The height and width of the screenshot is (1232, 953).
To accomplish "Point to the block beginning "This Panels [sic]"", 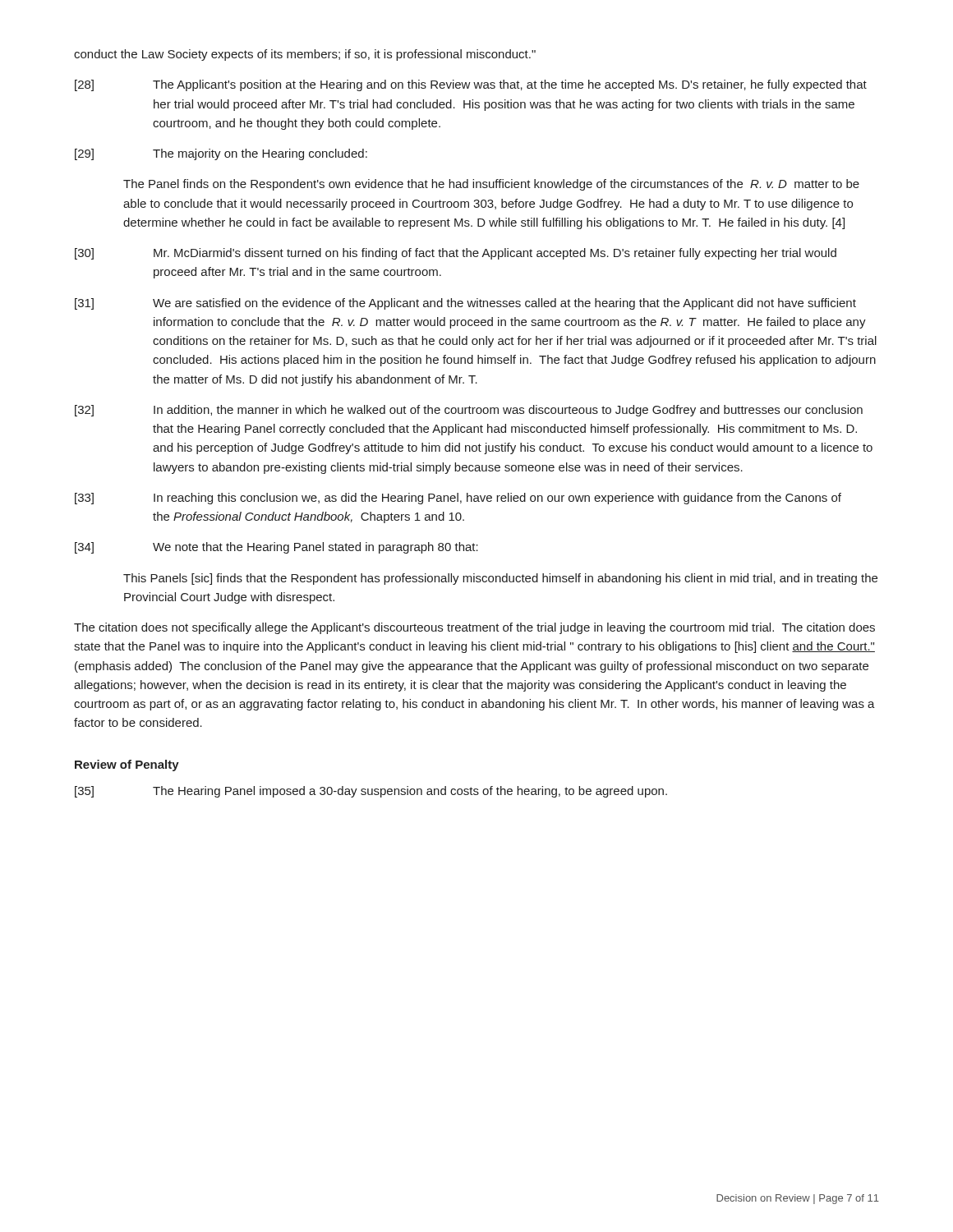I will point(501,587).
